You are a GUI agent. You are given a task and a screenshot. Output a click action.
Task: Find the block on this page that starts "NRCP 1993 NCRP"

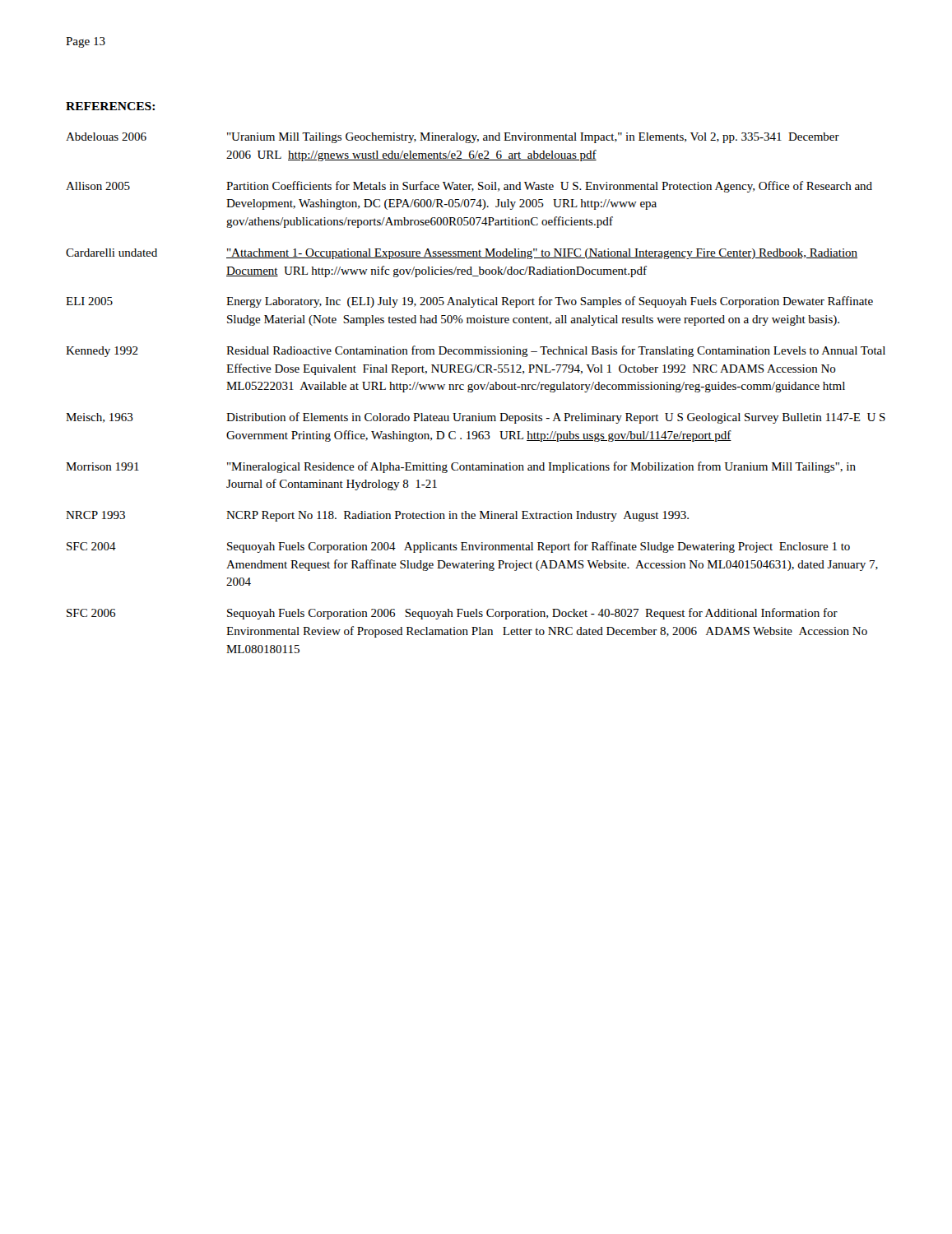pyautogui.click(x=476, y=516)
